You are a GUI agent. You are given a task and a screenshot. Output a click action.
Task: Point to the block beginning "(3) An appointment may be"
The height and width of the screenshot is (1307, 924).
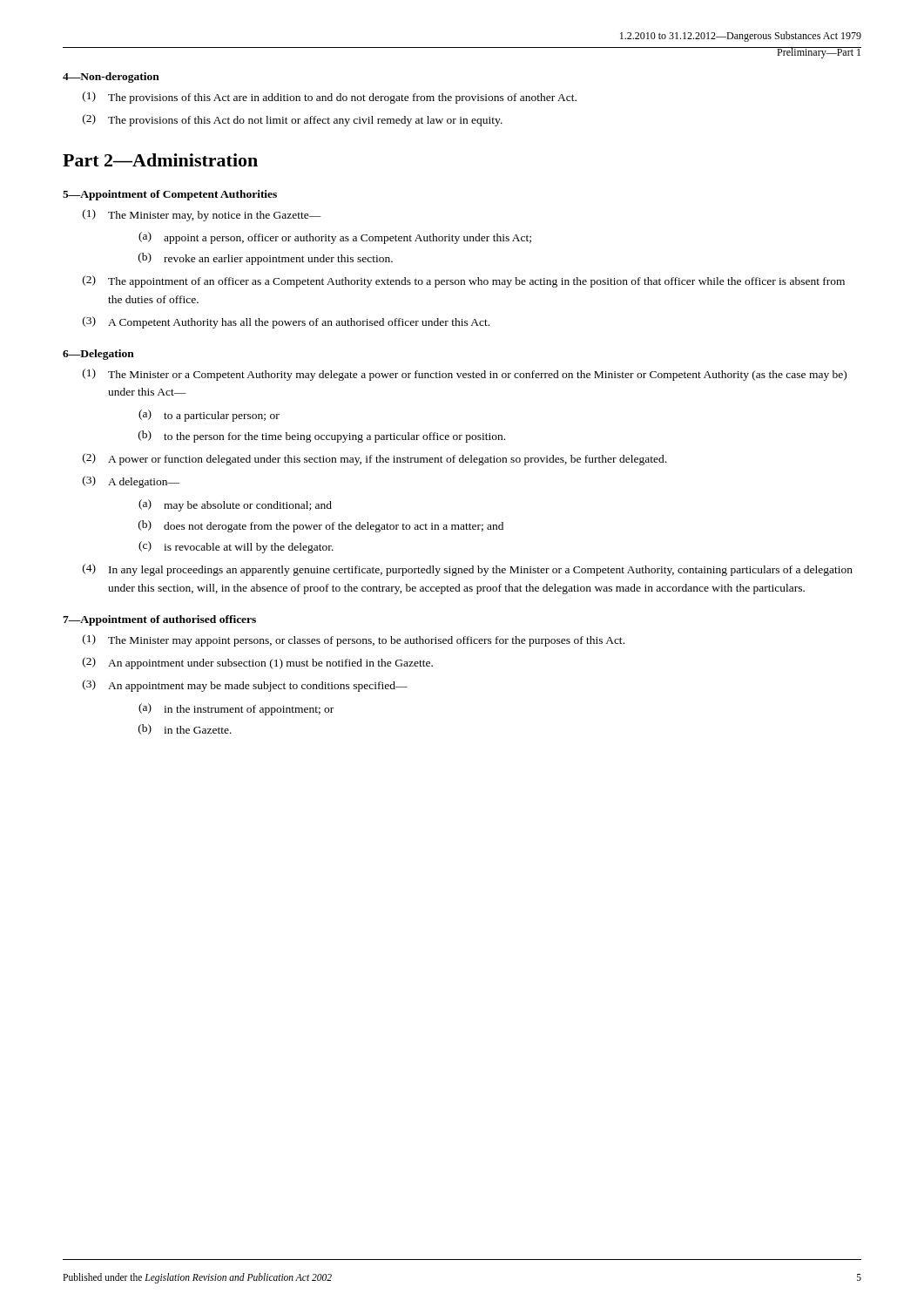click(245, 686)
